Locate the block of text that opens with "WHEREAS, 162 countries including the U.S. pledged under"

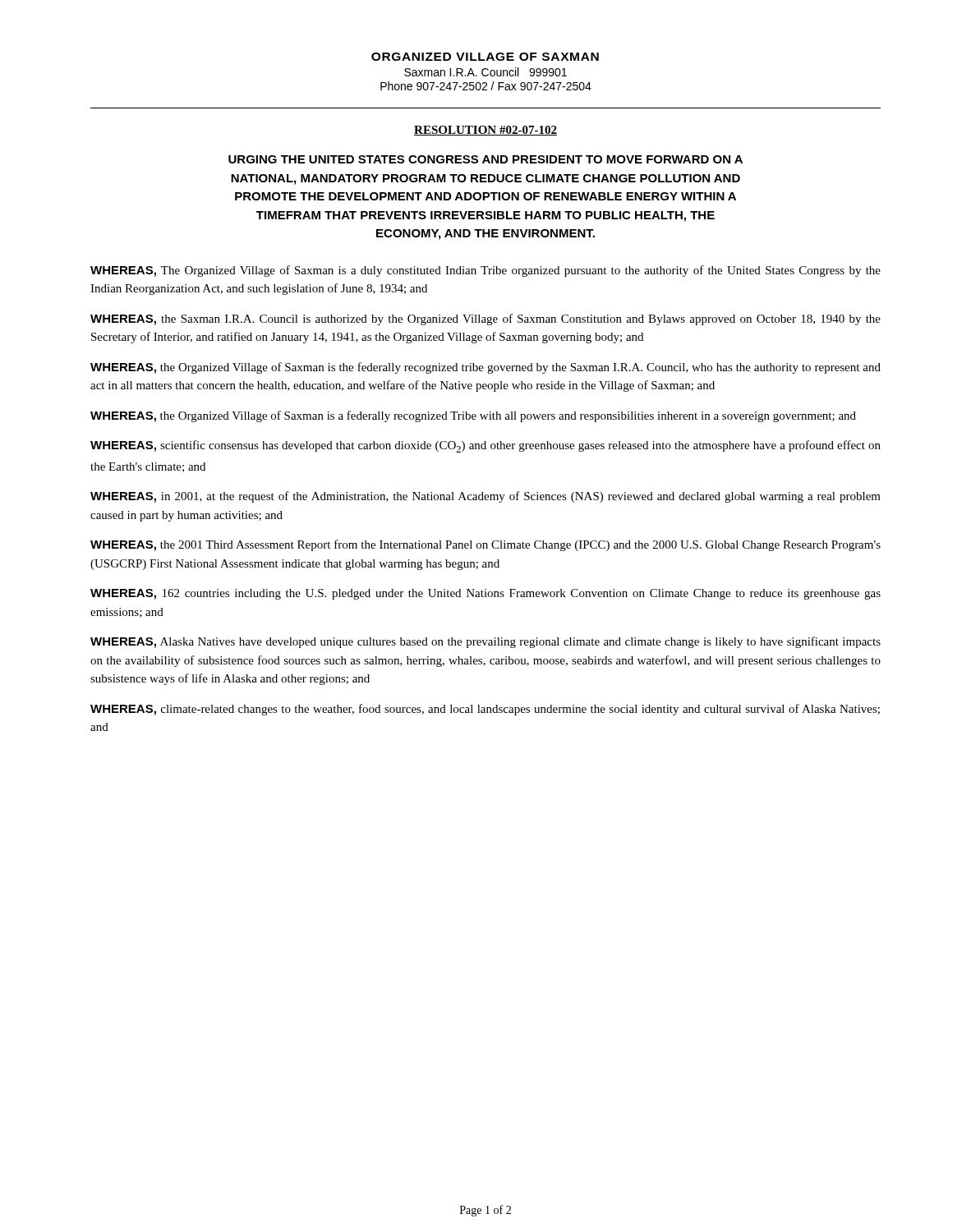pos(486,602)
